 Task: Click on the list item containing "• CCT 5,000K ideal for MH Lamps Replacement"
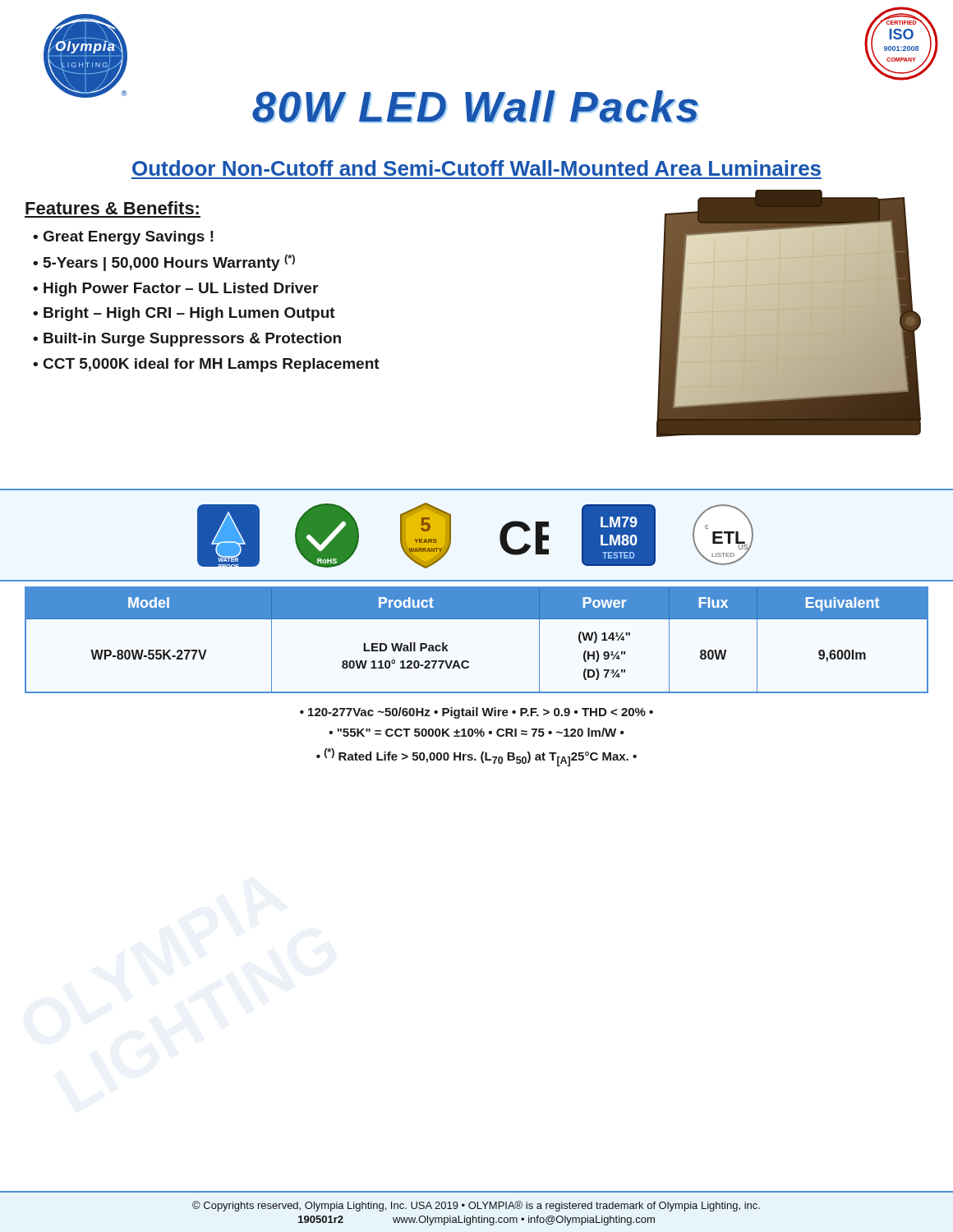206,363
